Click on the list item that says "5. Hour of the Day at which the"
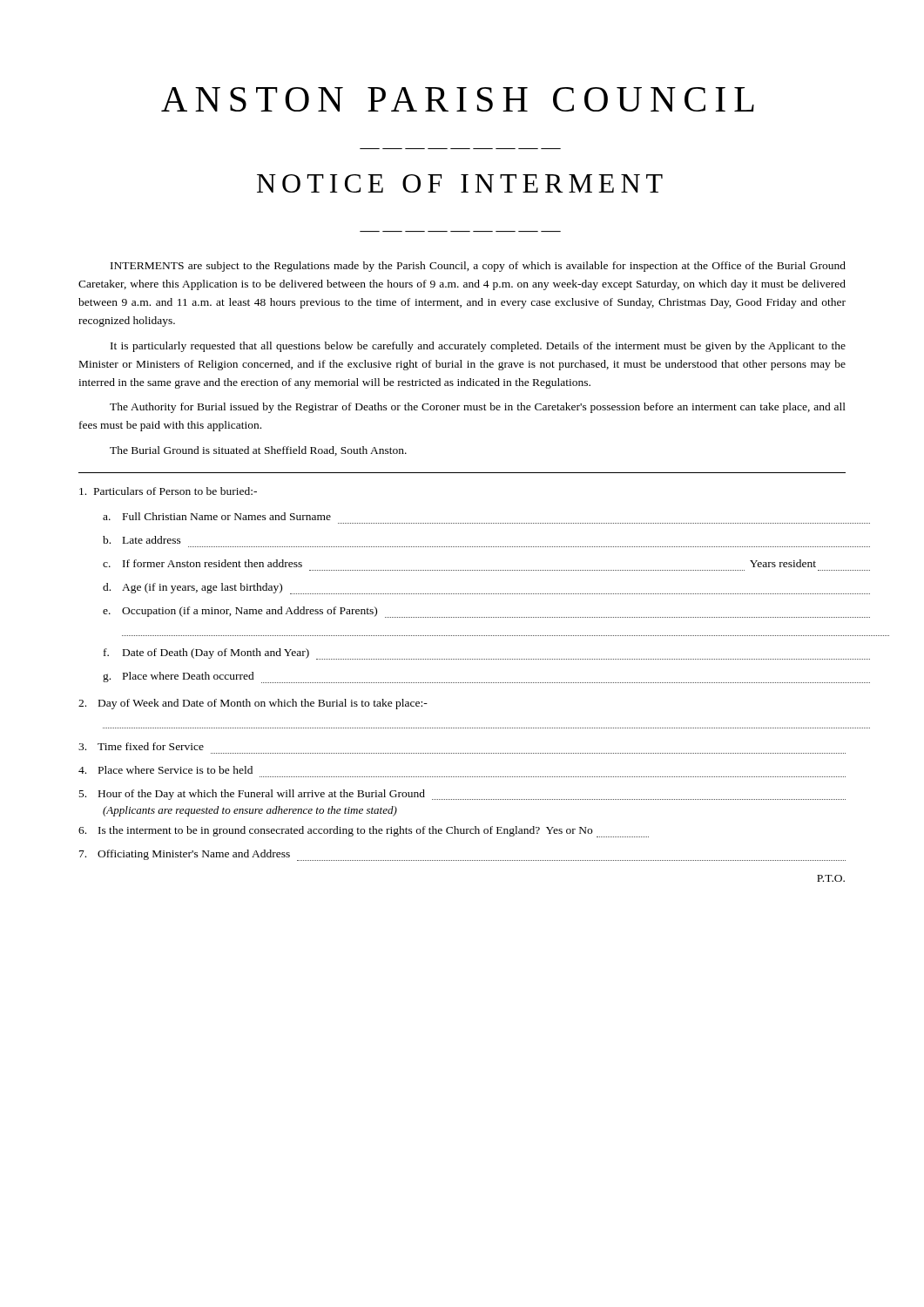 462,794
